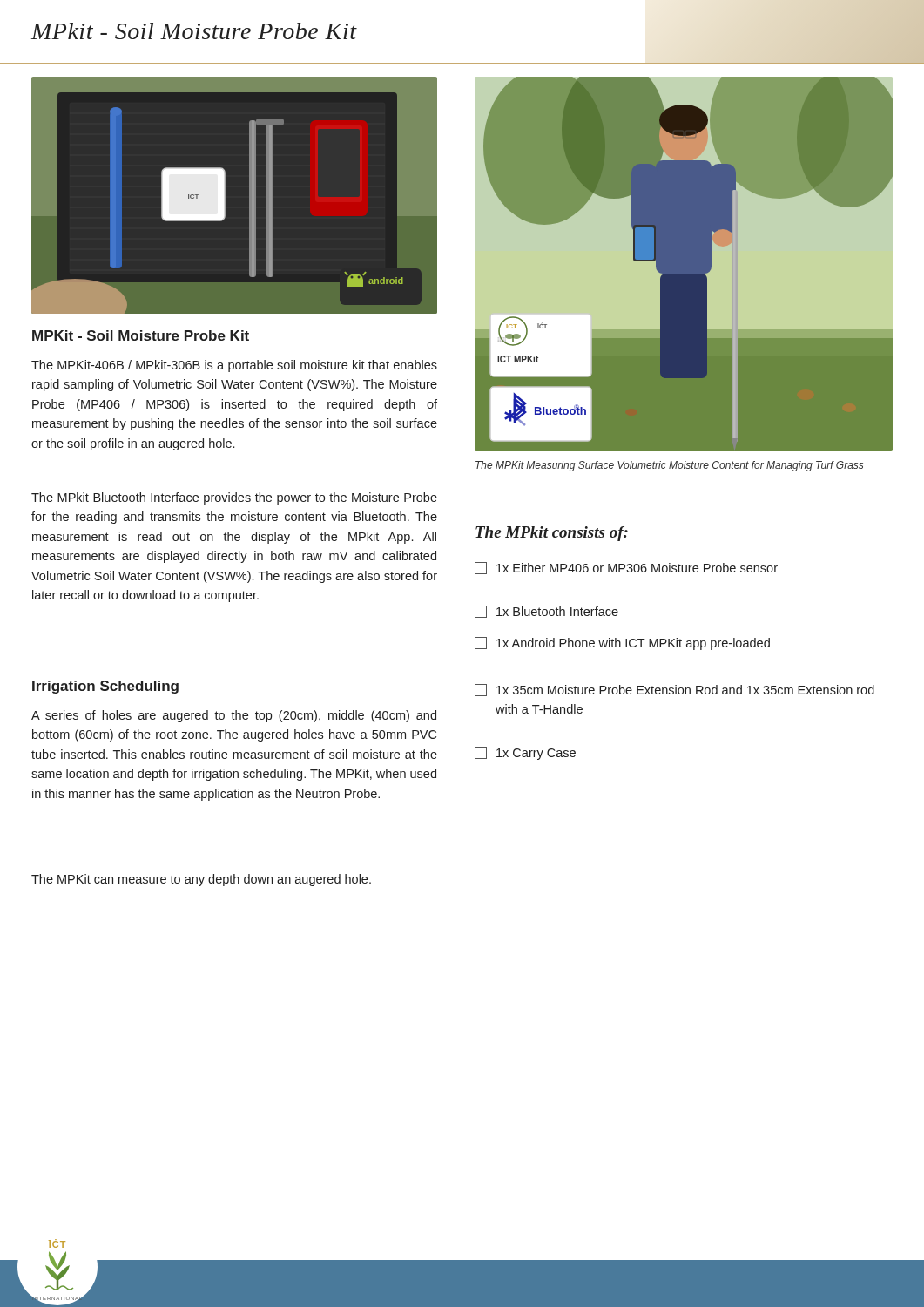This screenshot has height=1307, width=924.
Task: Click on the caption that says "The MPKit Measuring Surface Volumetric Moisture"
Action: click(x=684, y=466)
